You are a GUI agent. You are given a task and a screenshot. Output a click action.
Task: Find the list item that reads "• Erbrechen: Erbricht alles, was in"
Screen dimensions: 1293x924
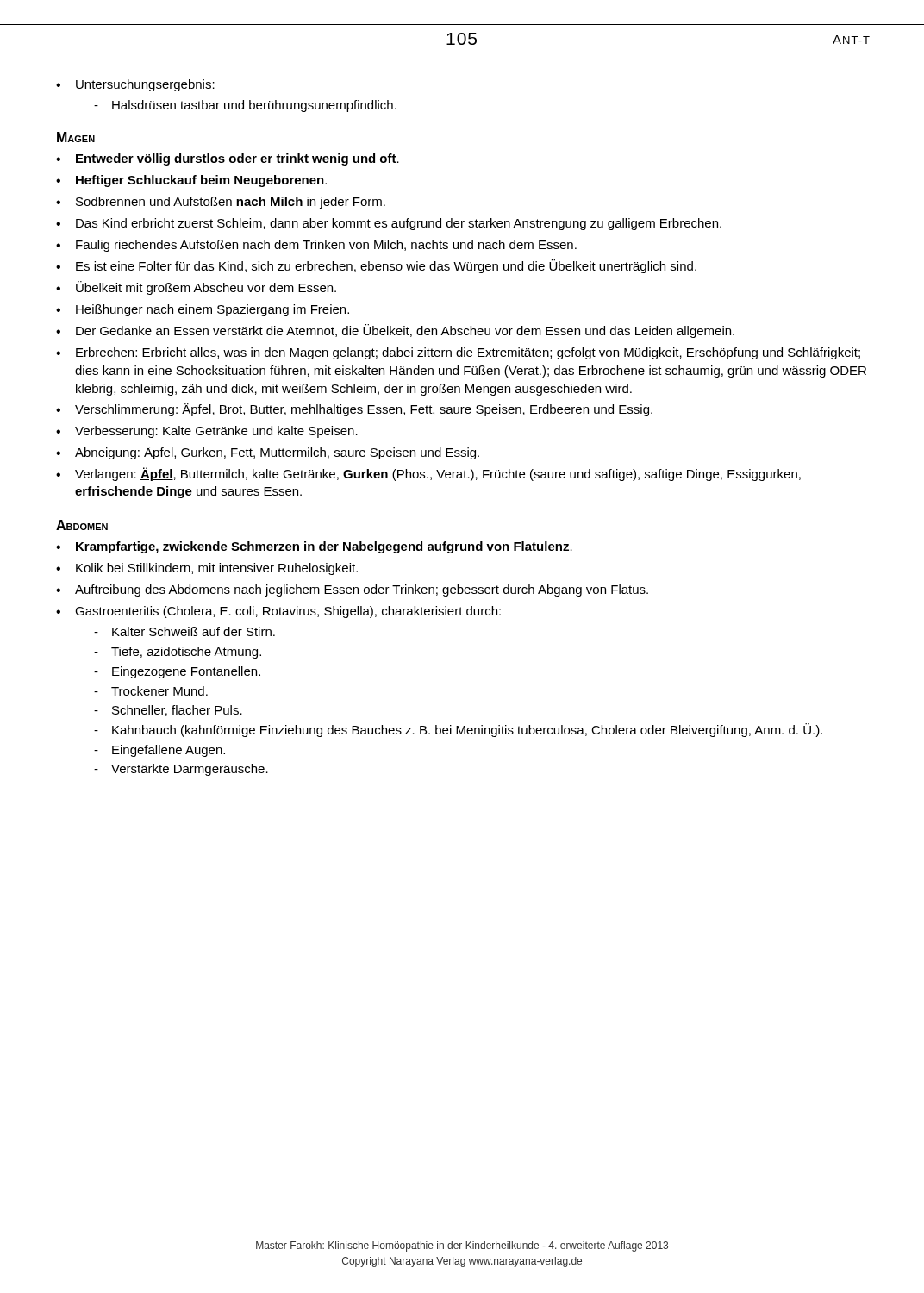pos(462,371)
